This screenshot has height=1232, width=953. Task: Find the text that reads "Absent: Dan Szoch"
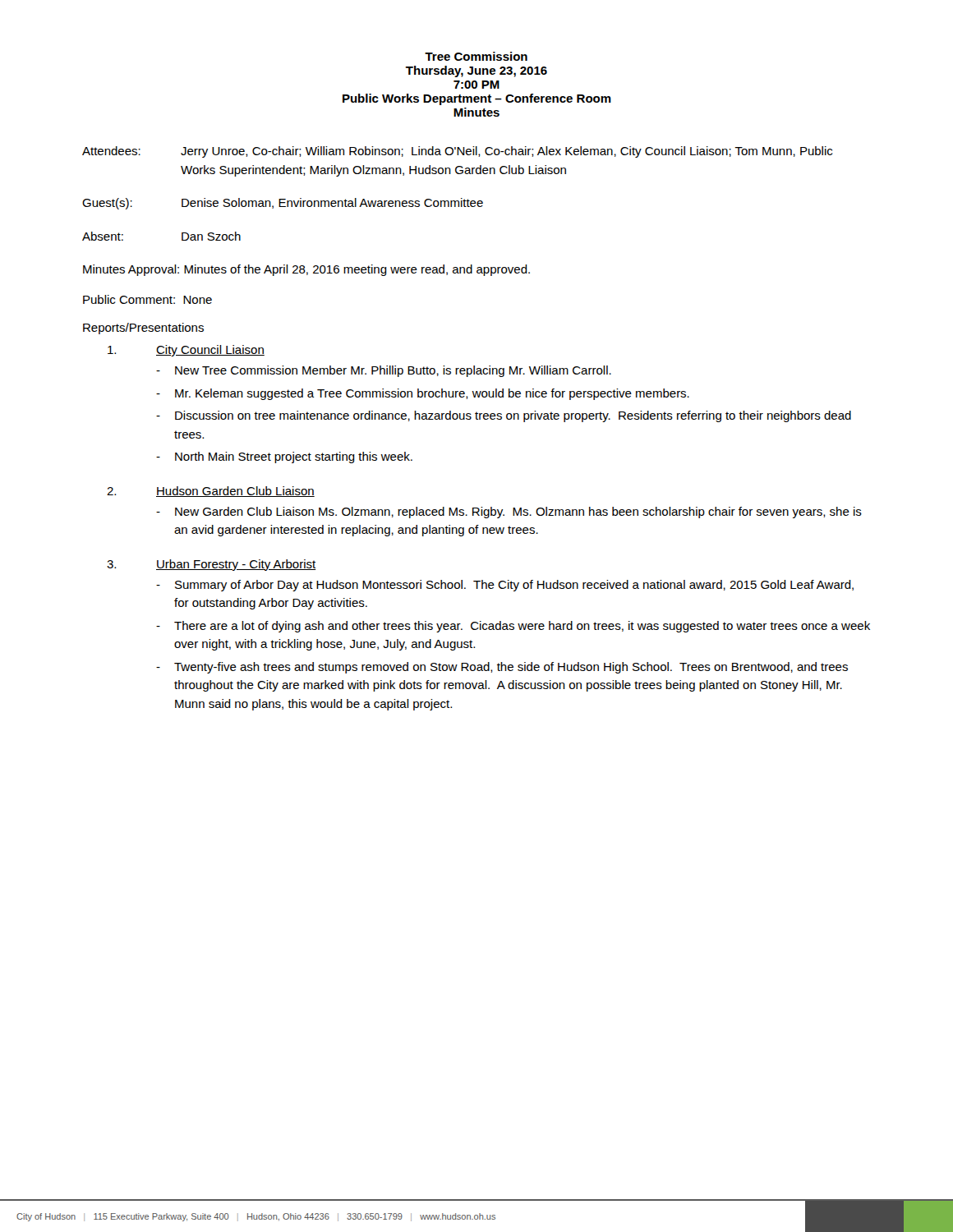point(101,237)
